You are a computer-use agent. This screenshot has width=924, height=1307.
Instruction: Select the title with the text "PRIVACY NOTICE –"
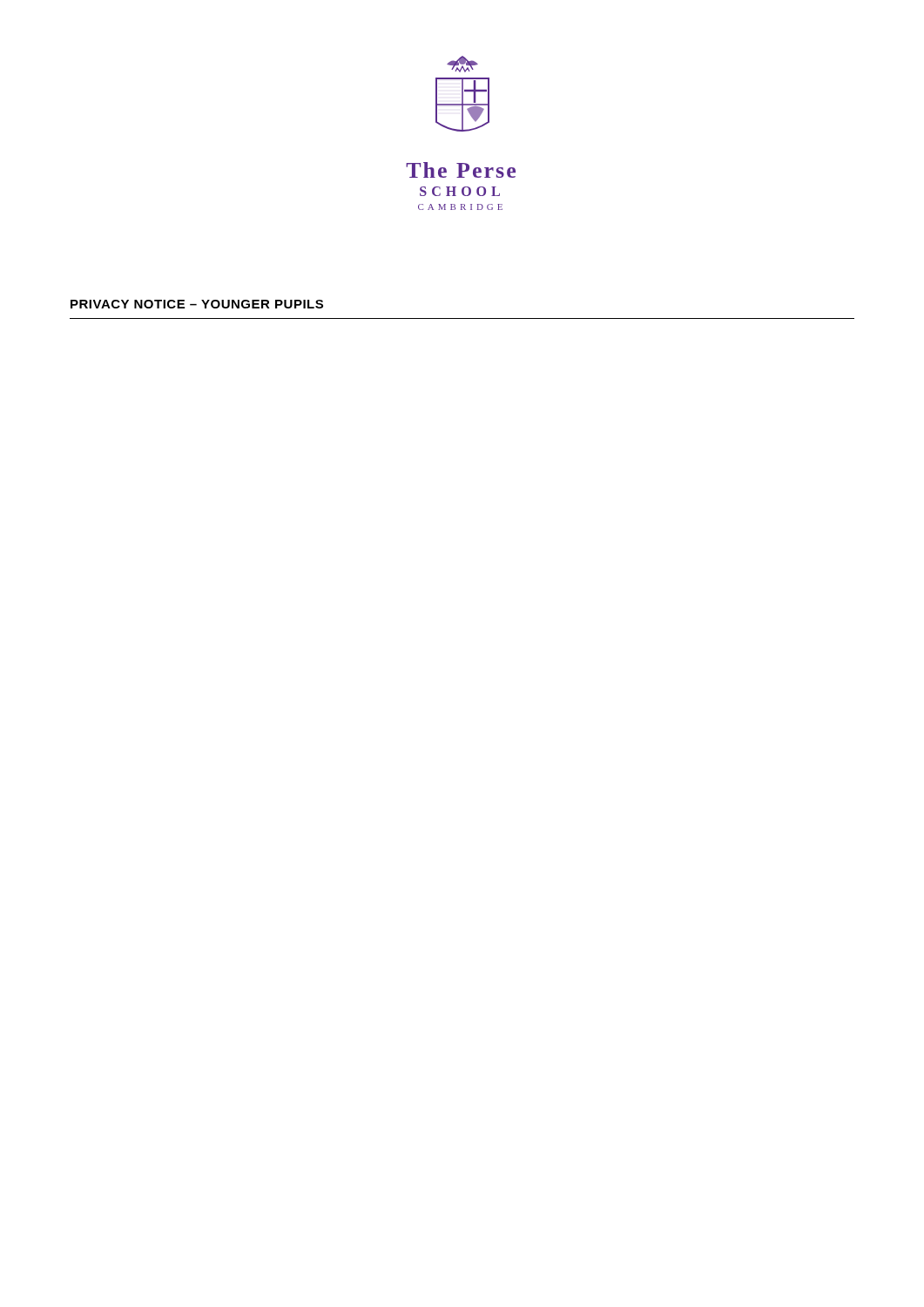pyautogui.click(x=462, y=308)
